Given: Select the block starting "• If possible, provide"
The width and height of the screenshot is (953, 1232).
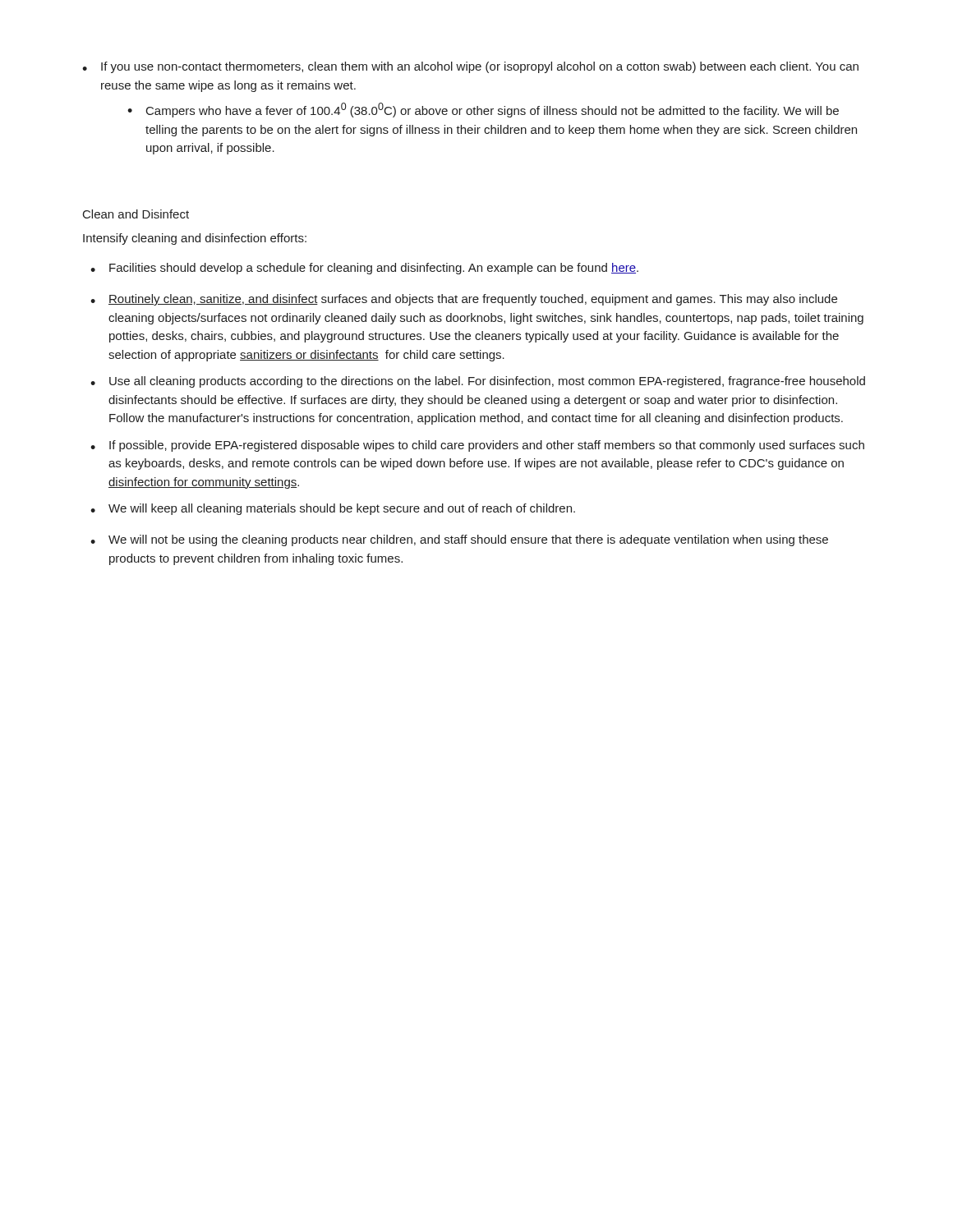Looking at the screenshot, I should (x=481, y=463).
